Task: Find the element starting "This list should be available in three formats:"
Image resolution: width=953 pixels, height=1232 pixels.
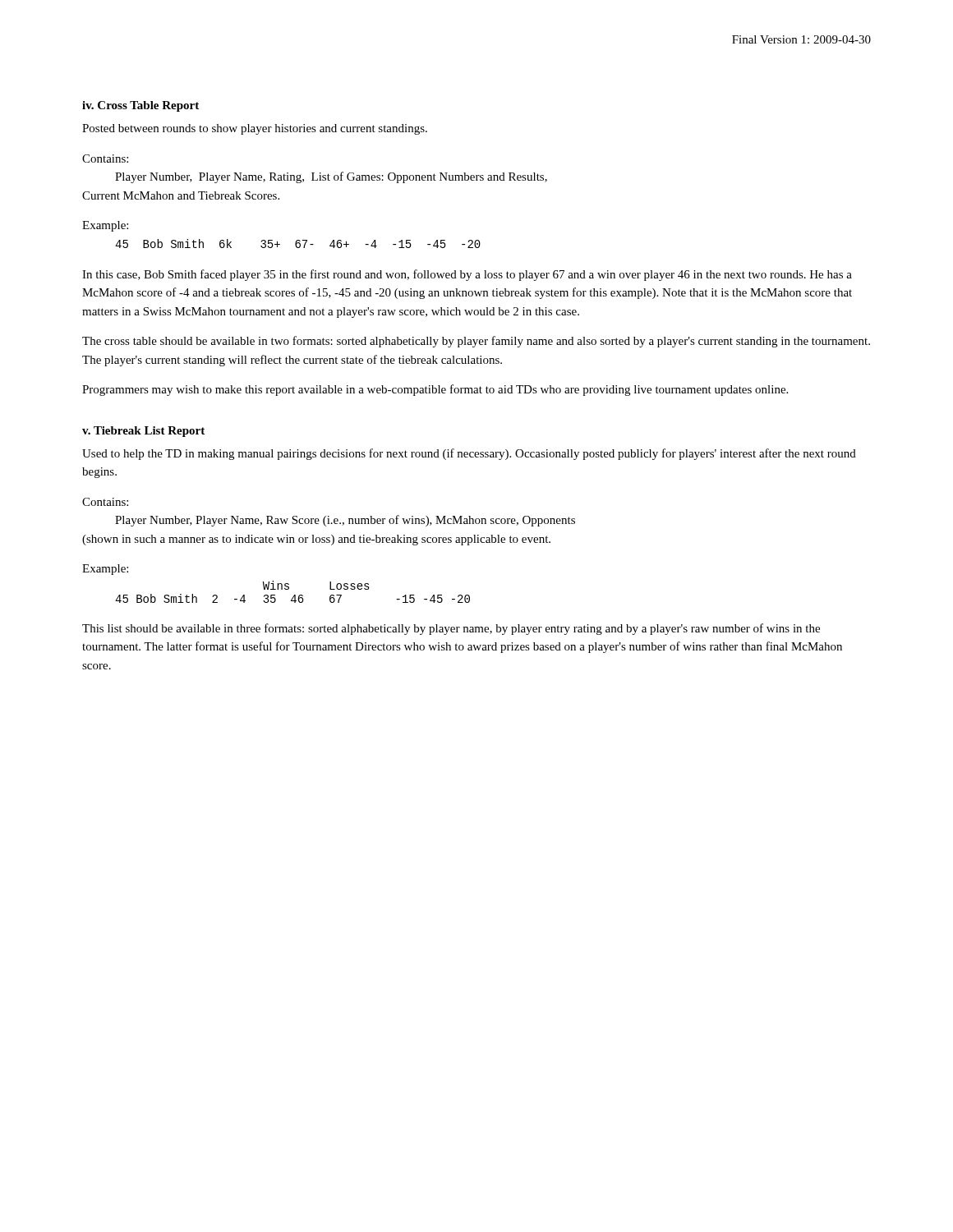Action: coord(462,646)
